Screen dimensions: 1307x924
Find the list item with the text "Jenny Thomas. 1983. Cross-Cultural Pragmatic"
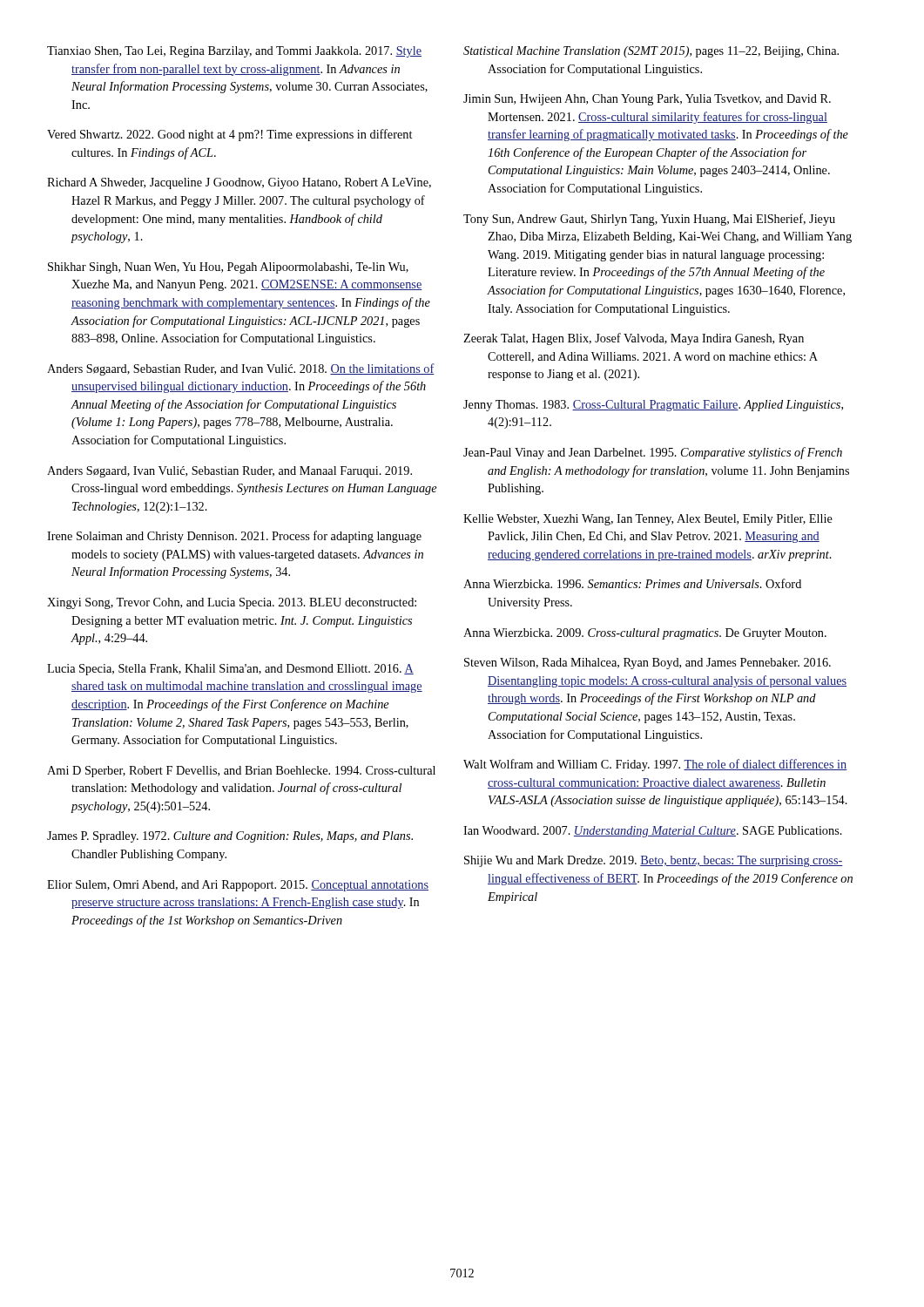click(654, 413)
